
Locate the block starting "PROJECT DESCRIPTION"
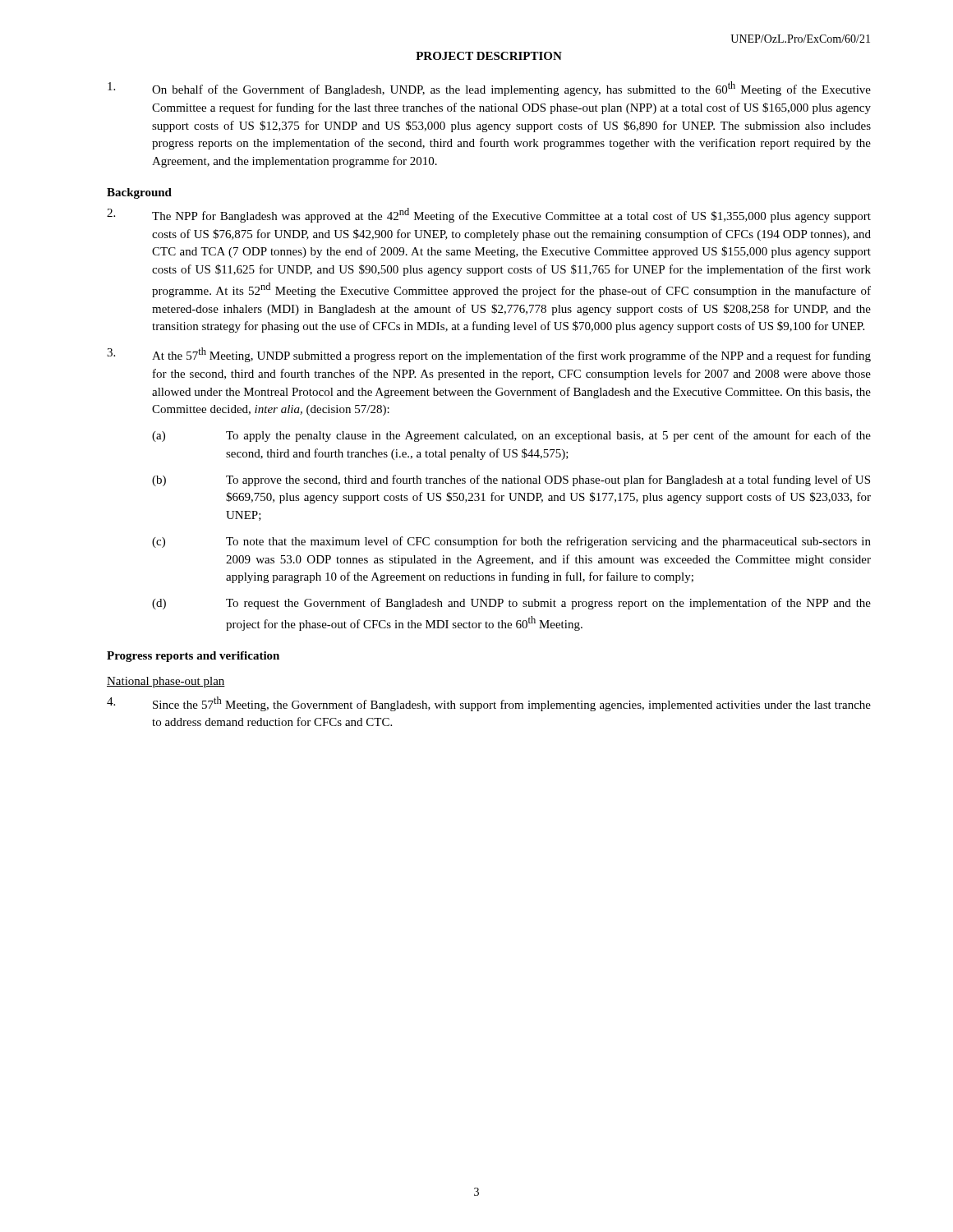(489, 56)
